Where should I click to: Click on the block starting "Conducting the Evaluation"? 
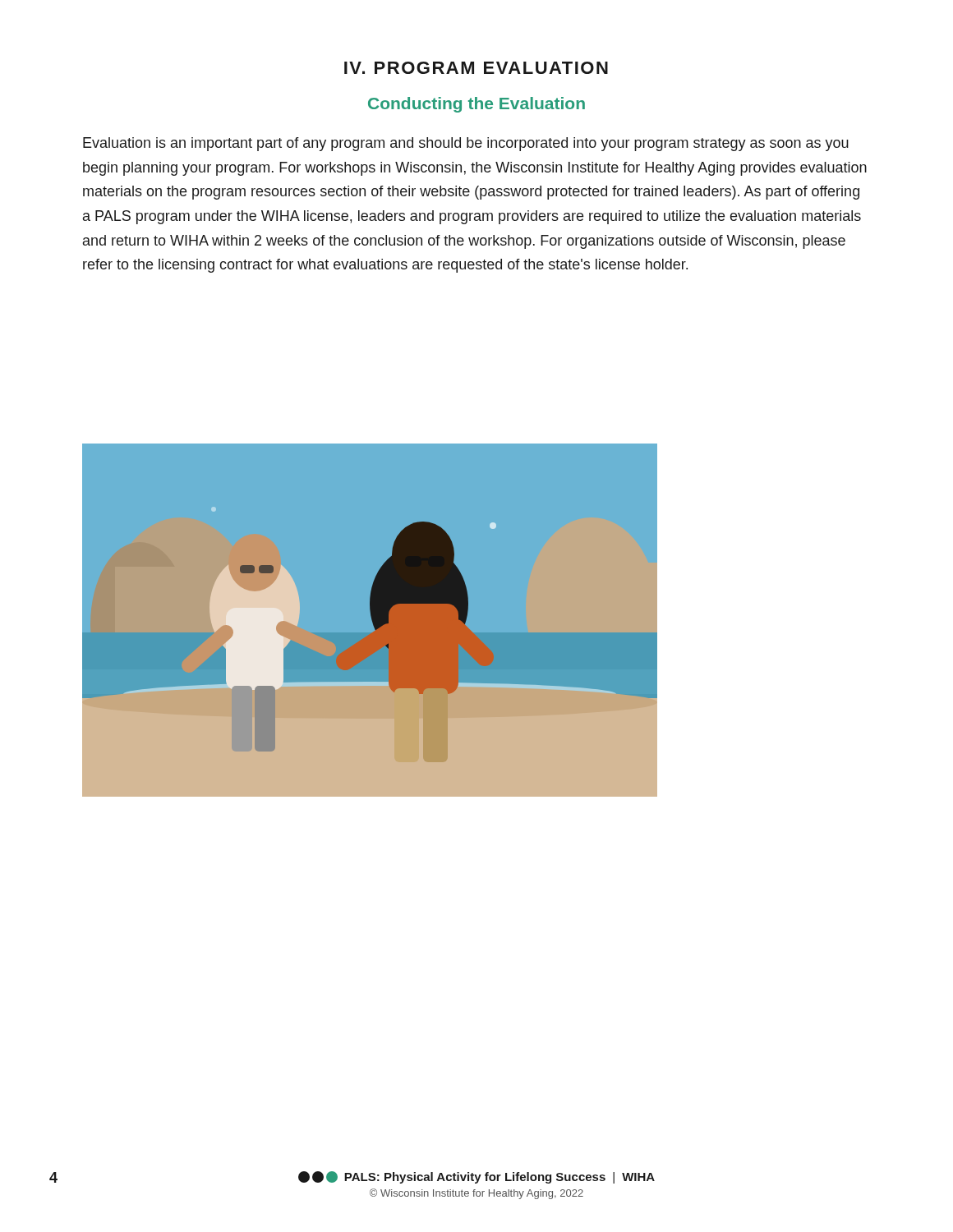click(476, 103)
